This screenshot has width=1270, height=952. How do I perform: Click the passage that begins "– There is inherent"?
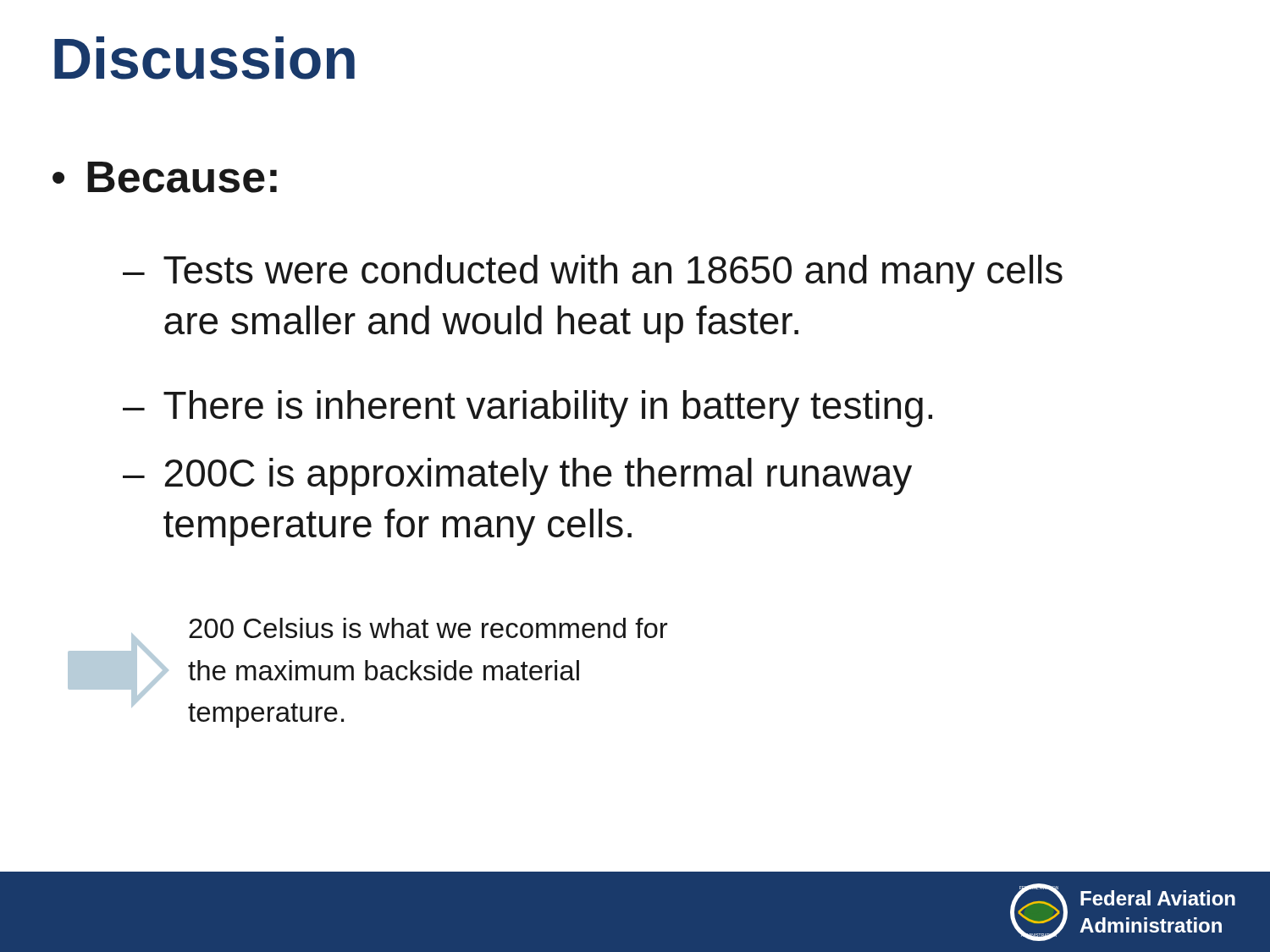529,406
